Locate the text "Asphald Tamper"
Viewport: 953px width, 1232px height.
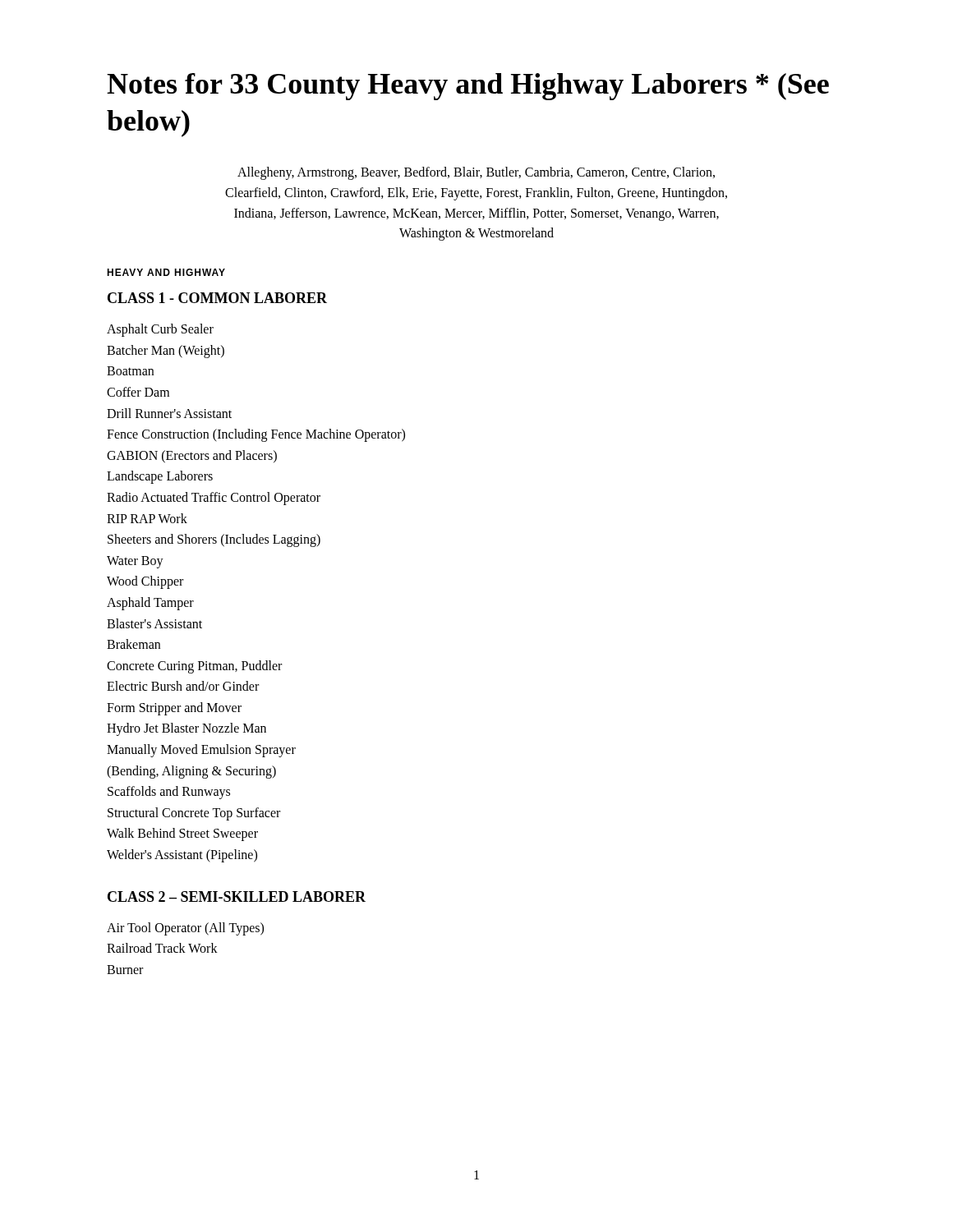(150, 602)
